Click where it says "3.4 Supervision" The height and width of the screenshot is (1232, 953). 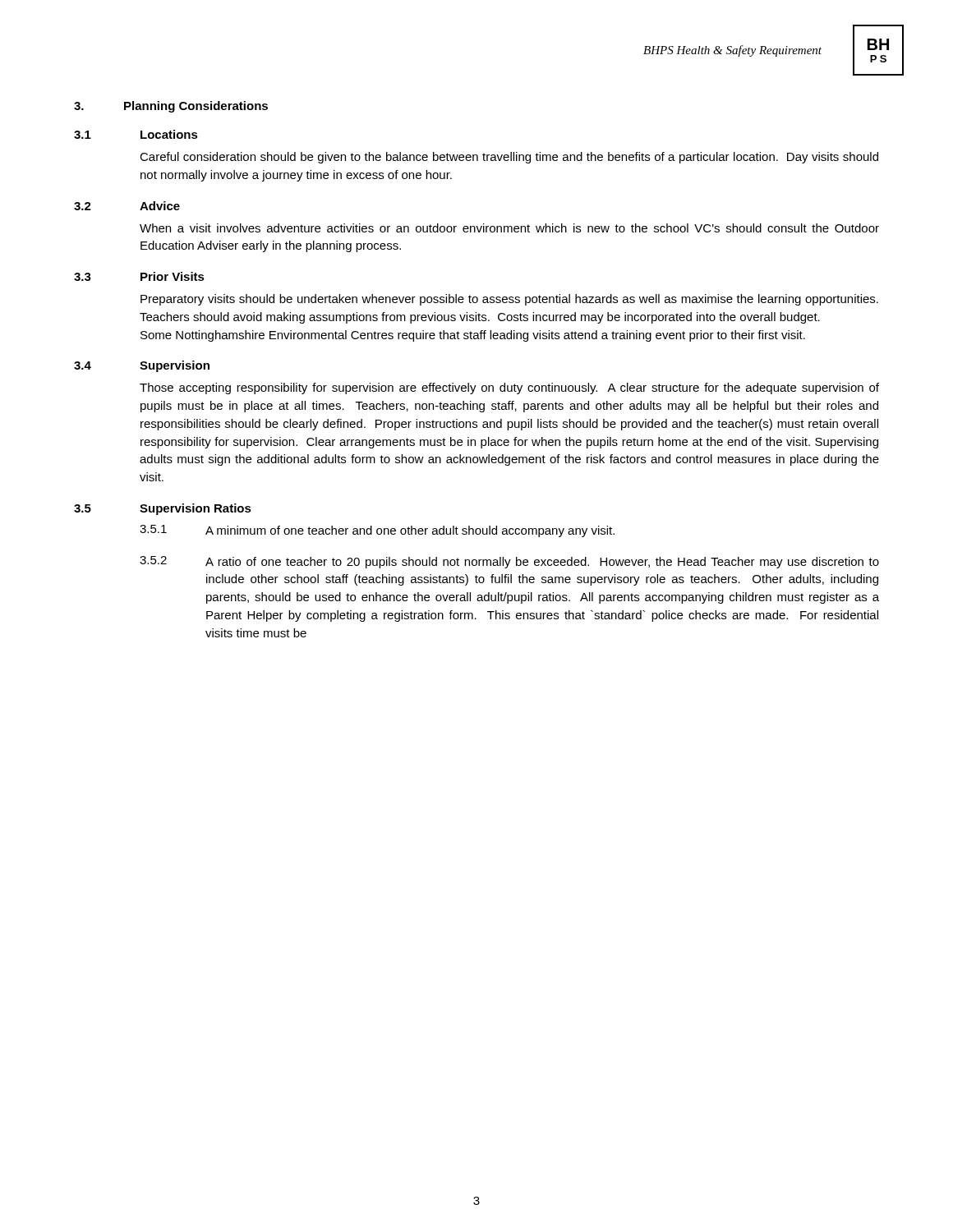pos(142,365)
